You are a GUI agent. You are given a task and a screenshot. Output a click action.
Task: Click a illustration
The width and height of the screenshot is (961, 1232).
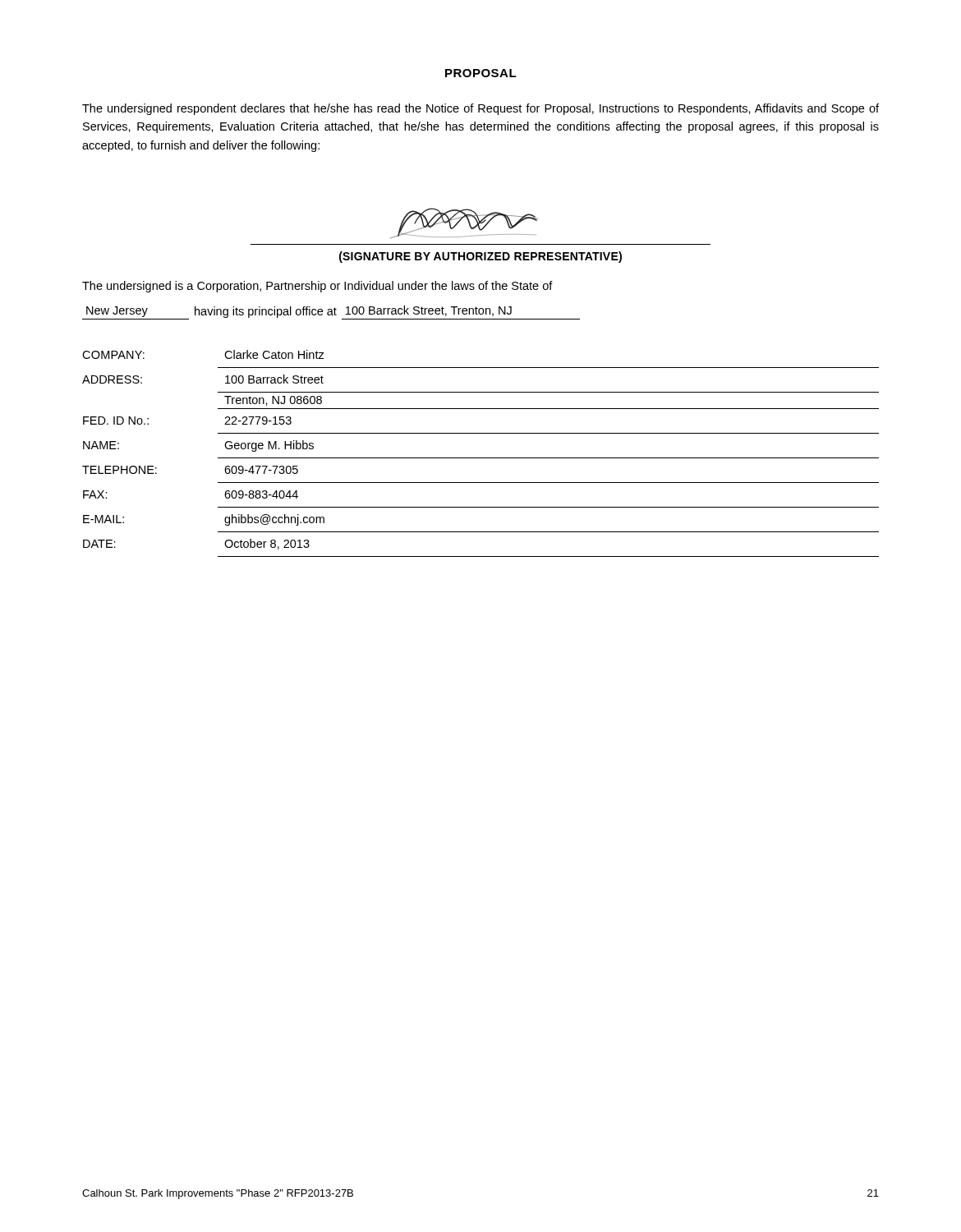[x=480, y=218]
